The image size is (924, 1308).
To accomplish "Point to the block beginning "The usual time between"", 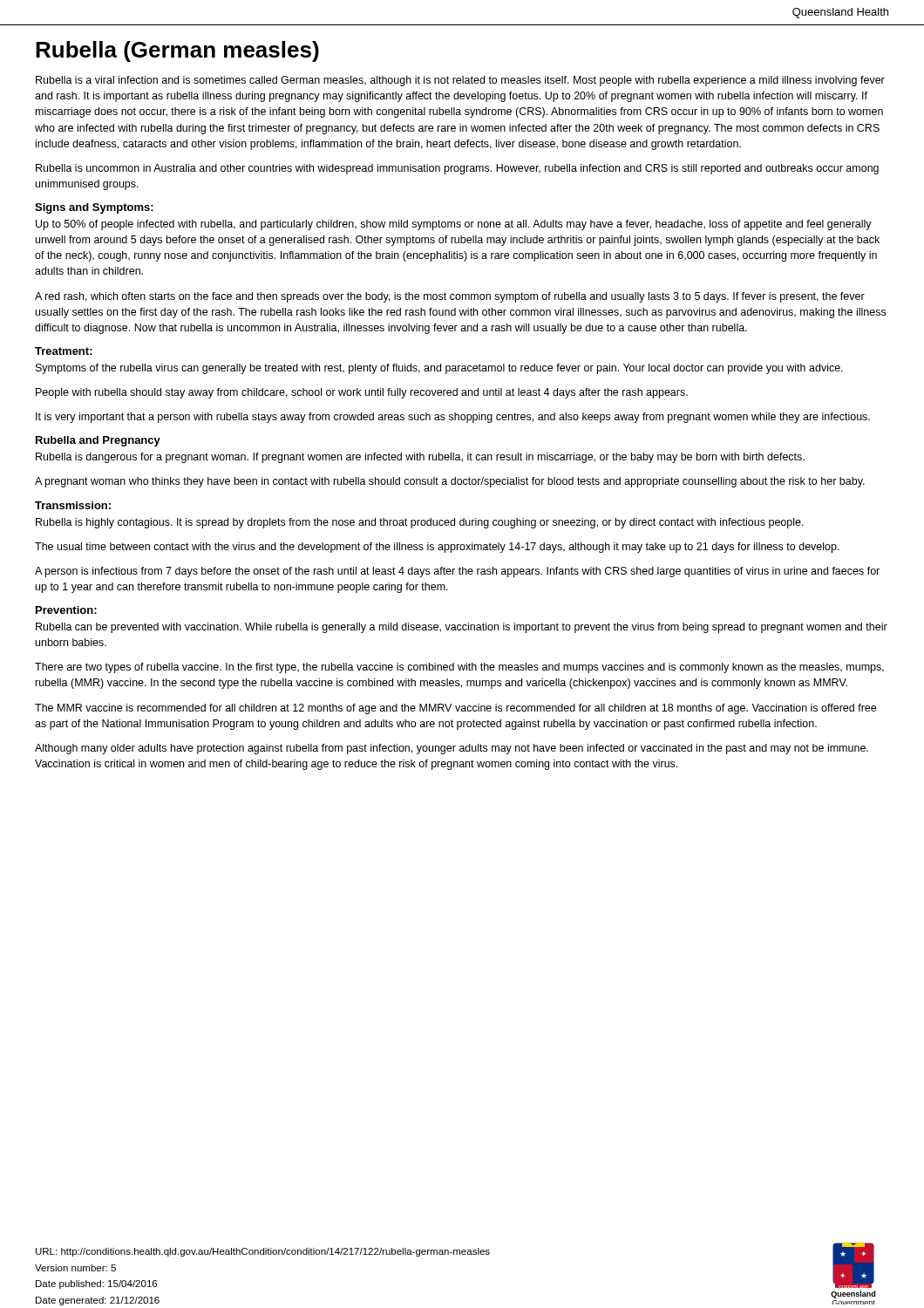I will [437, 546].
